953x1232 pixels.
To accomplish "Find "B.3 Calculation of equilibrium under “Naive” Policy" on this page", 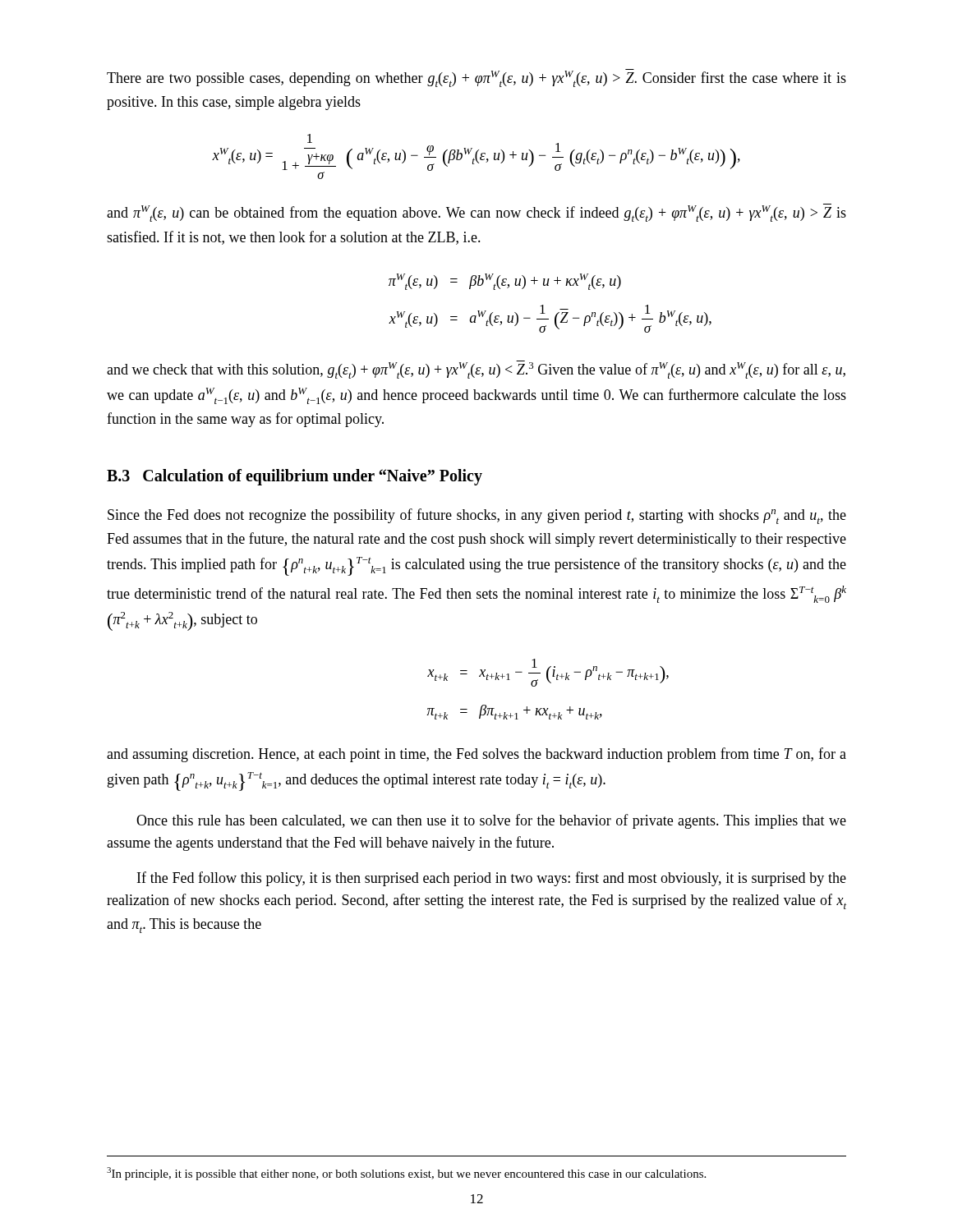I will (x=294, y=476).
